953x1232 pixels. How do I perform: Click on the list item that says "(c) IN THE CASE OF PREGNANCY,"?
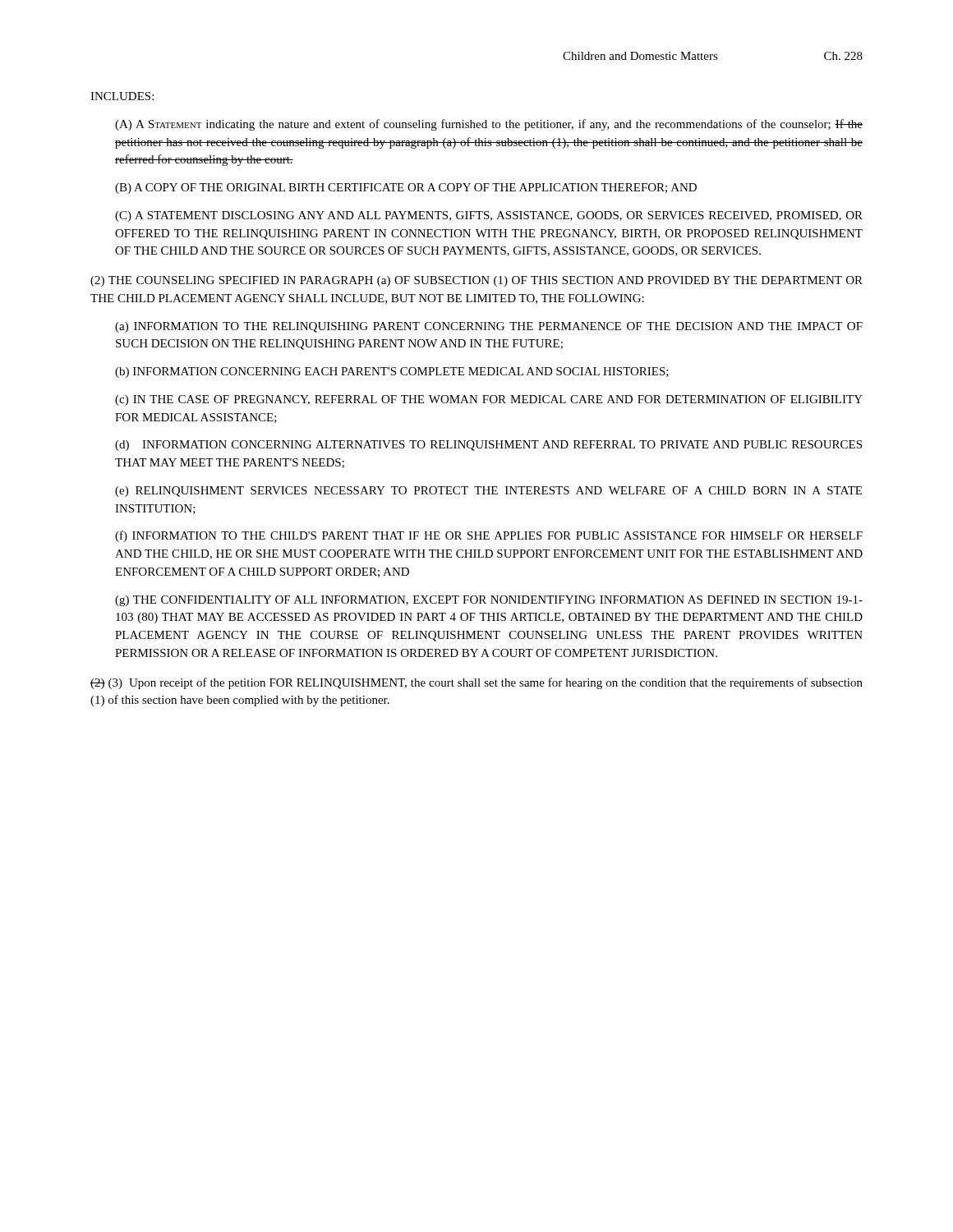pos(489,408)
